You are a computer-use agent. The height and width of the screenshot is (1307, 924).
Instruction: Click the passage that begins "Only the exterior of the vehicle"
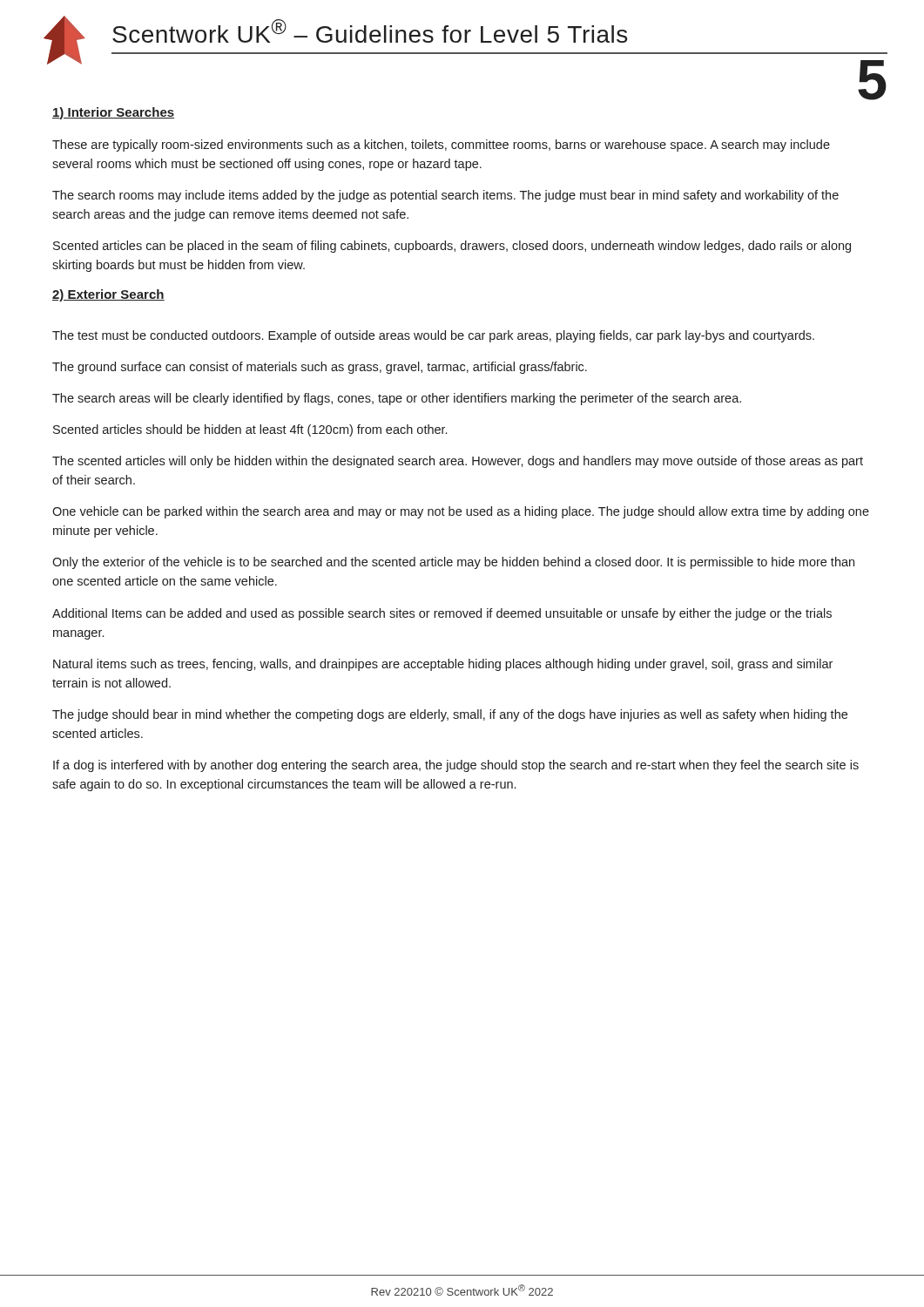pyautogui.click(x=454, y=572)
